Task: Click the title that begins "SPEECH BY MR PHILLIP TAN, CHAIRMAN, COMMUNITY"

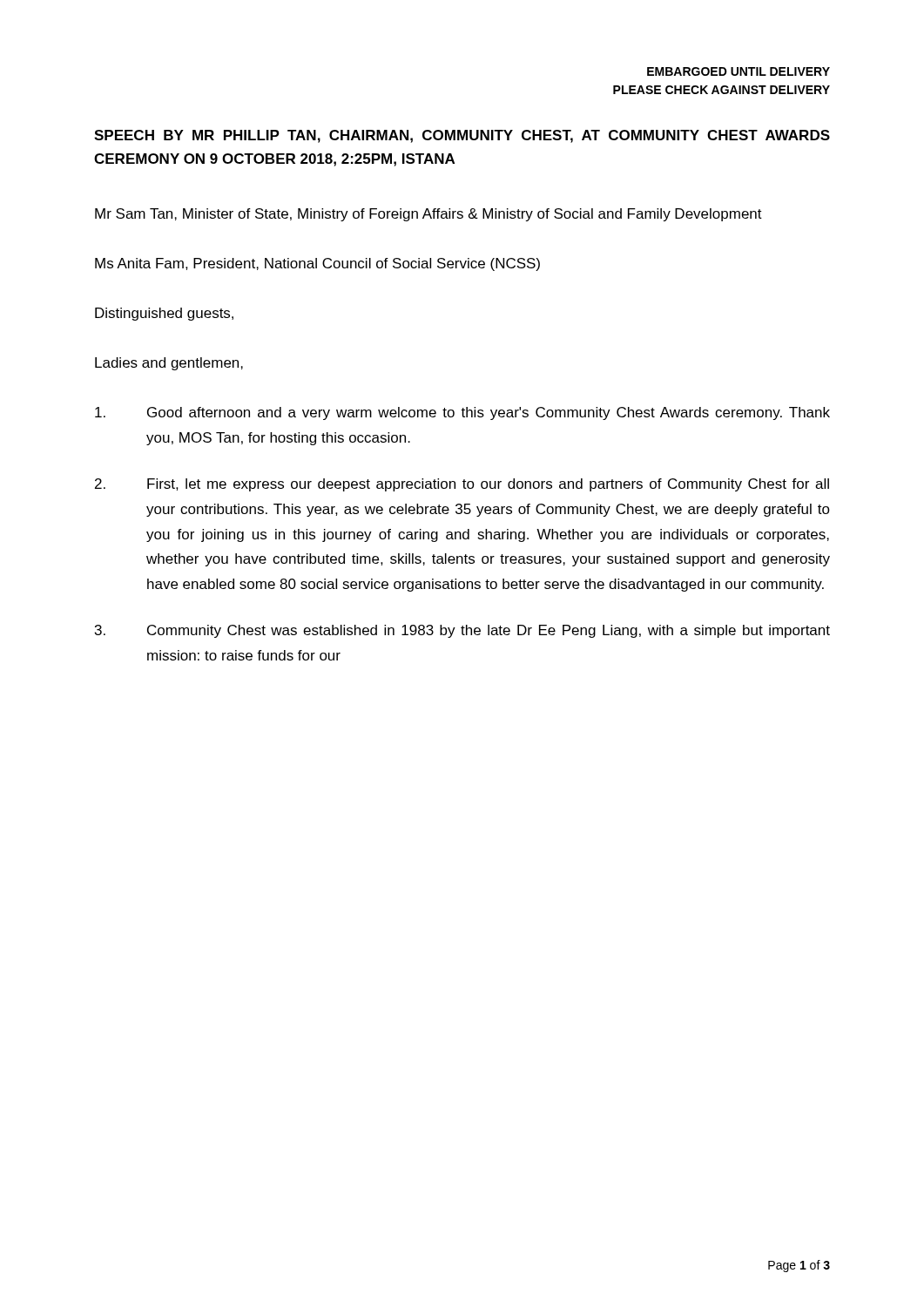Action: (462, 147)
